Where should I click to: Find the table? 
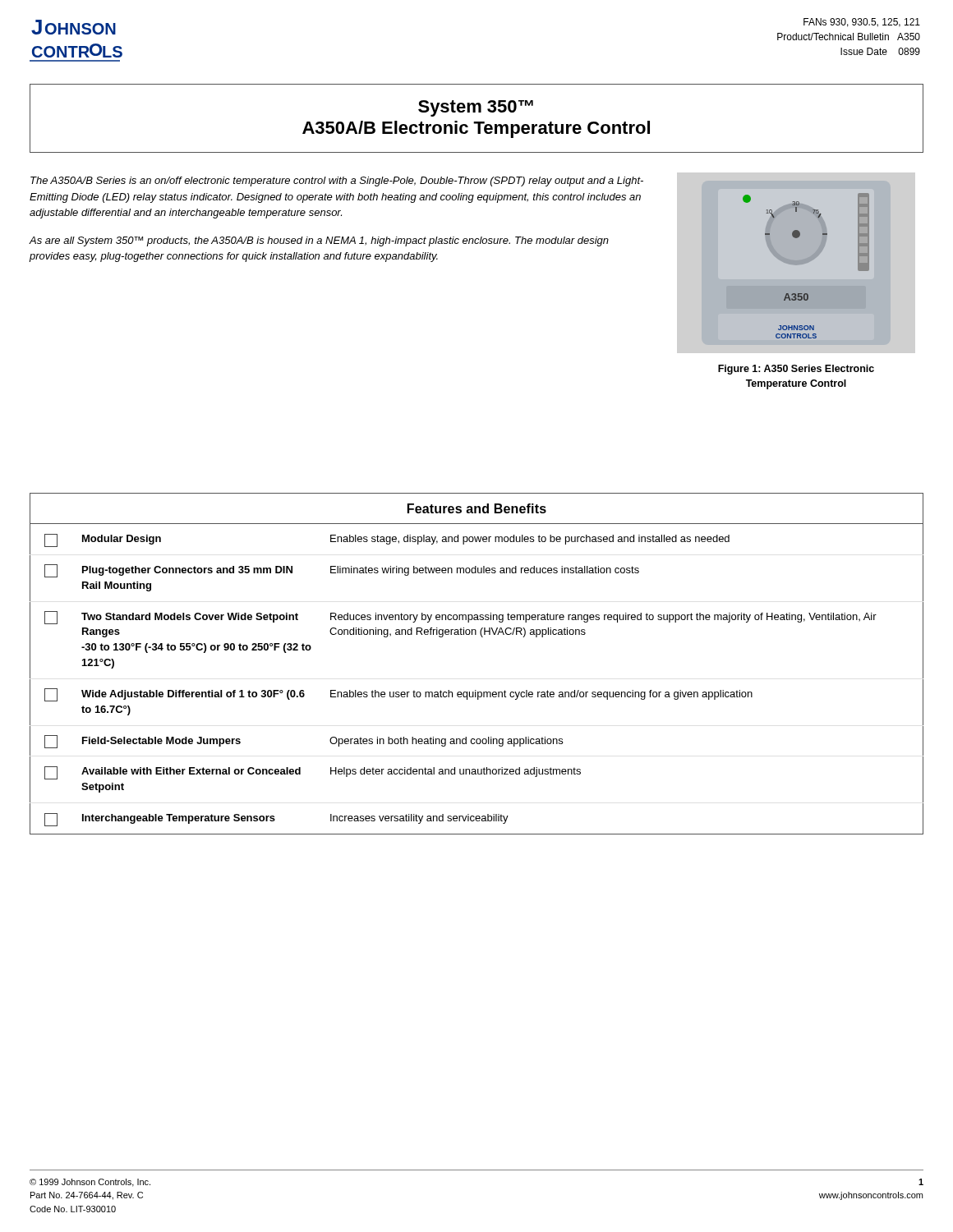(x=476, y=664)
